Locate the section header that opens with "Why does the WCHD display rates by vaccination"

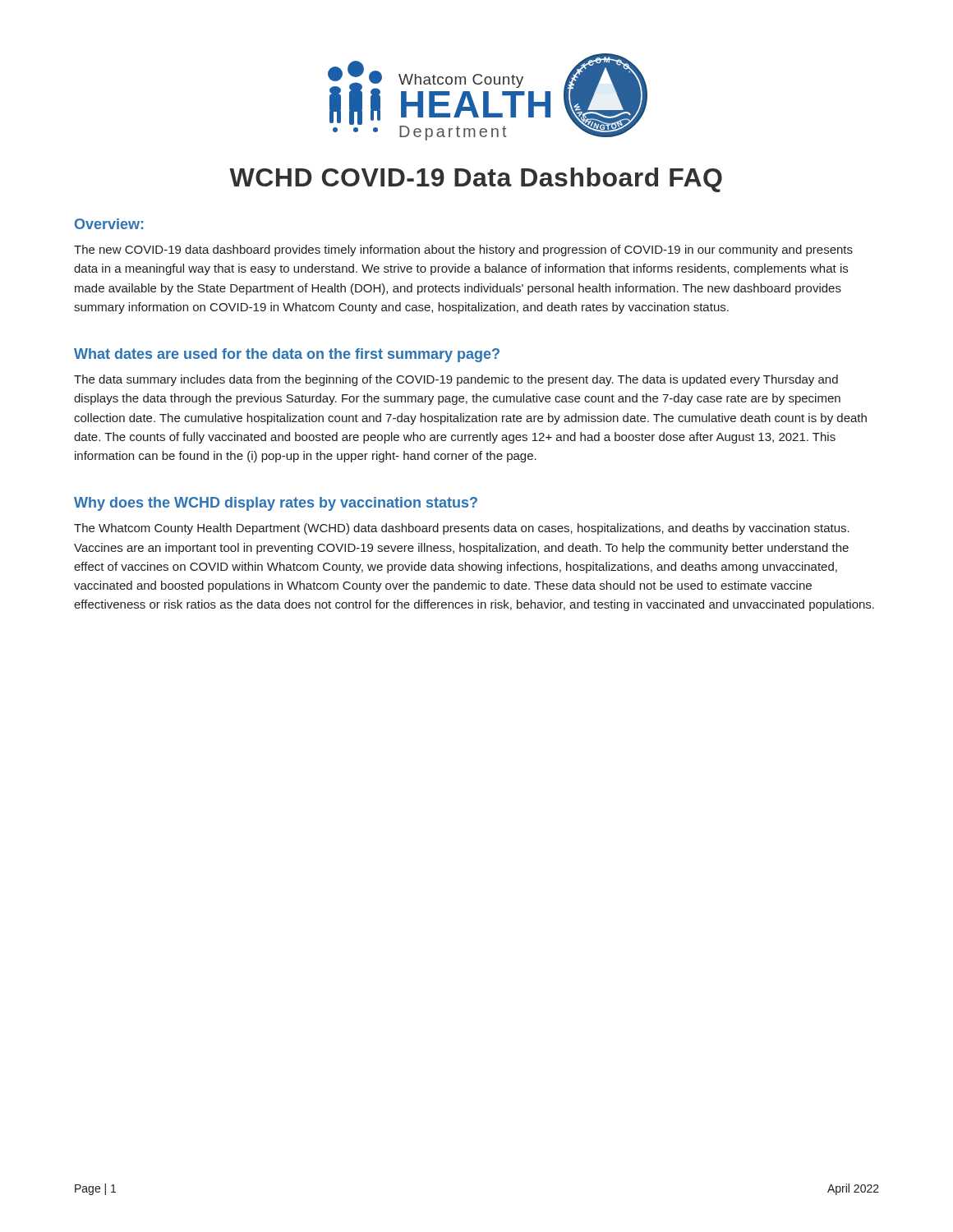click(276, 503)
